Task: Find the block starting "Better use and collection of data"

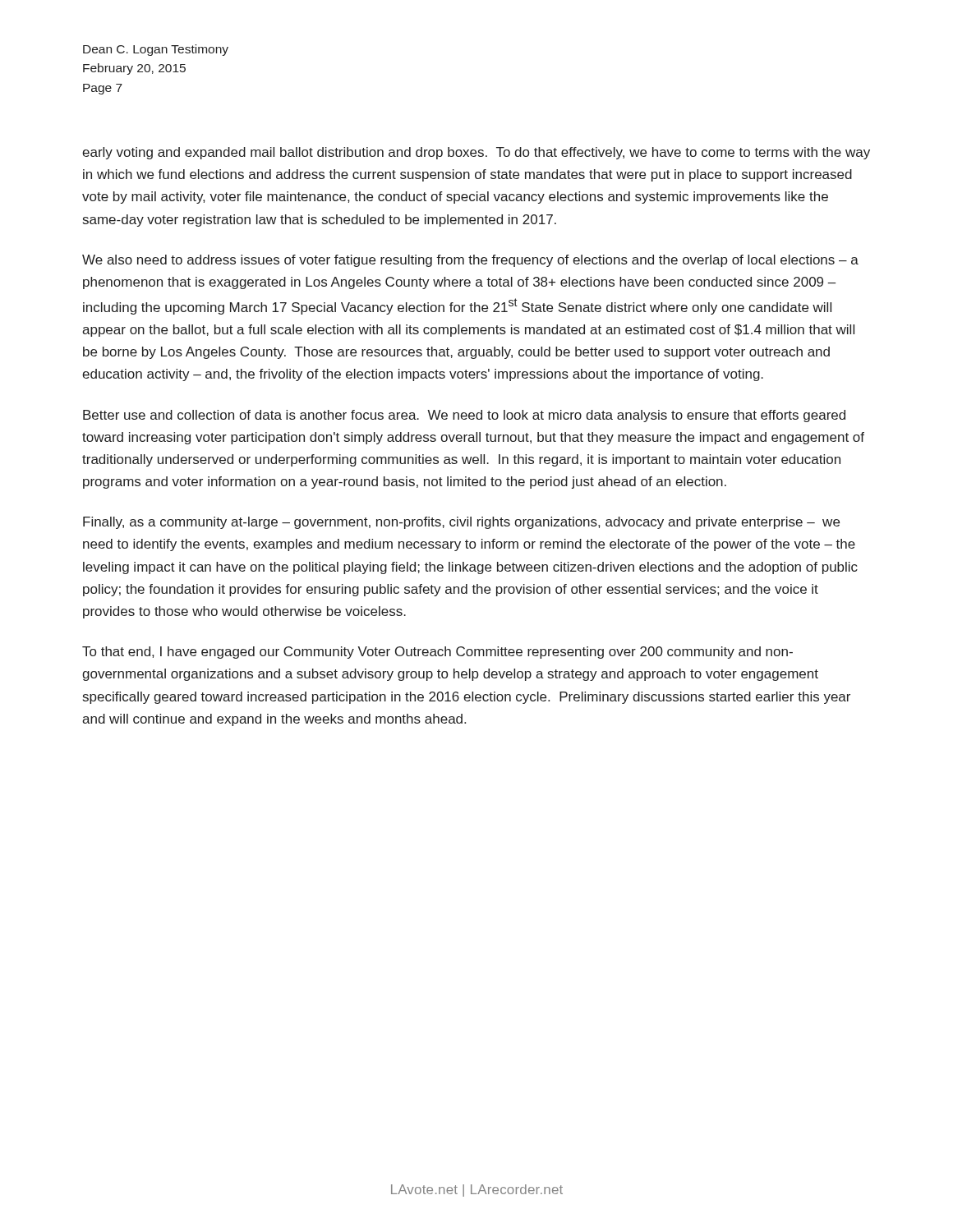Action: (473, 448)
